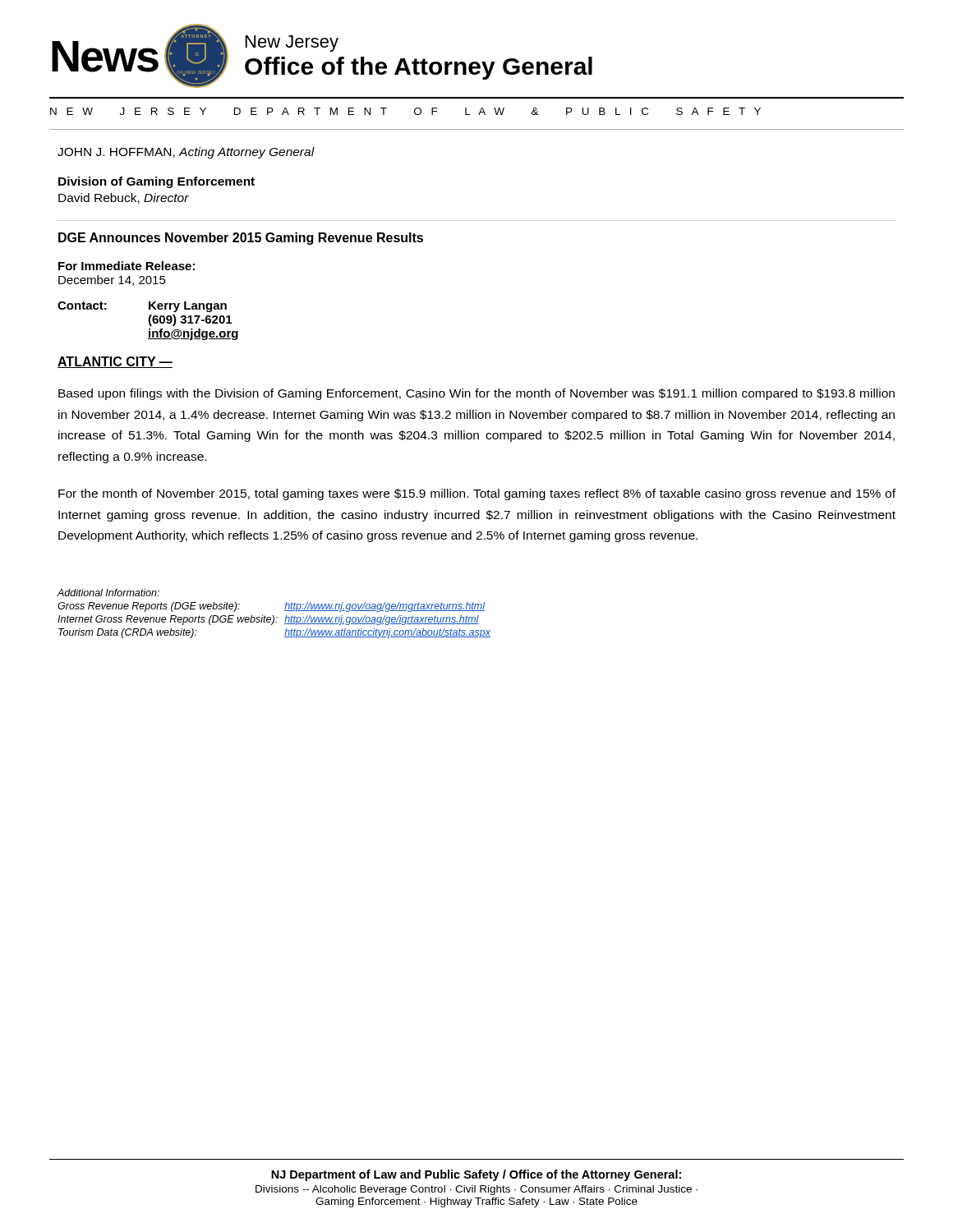Point to the block starting "Based upon filings"
953x1232 pixels.
[476, 424]
